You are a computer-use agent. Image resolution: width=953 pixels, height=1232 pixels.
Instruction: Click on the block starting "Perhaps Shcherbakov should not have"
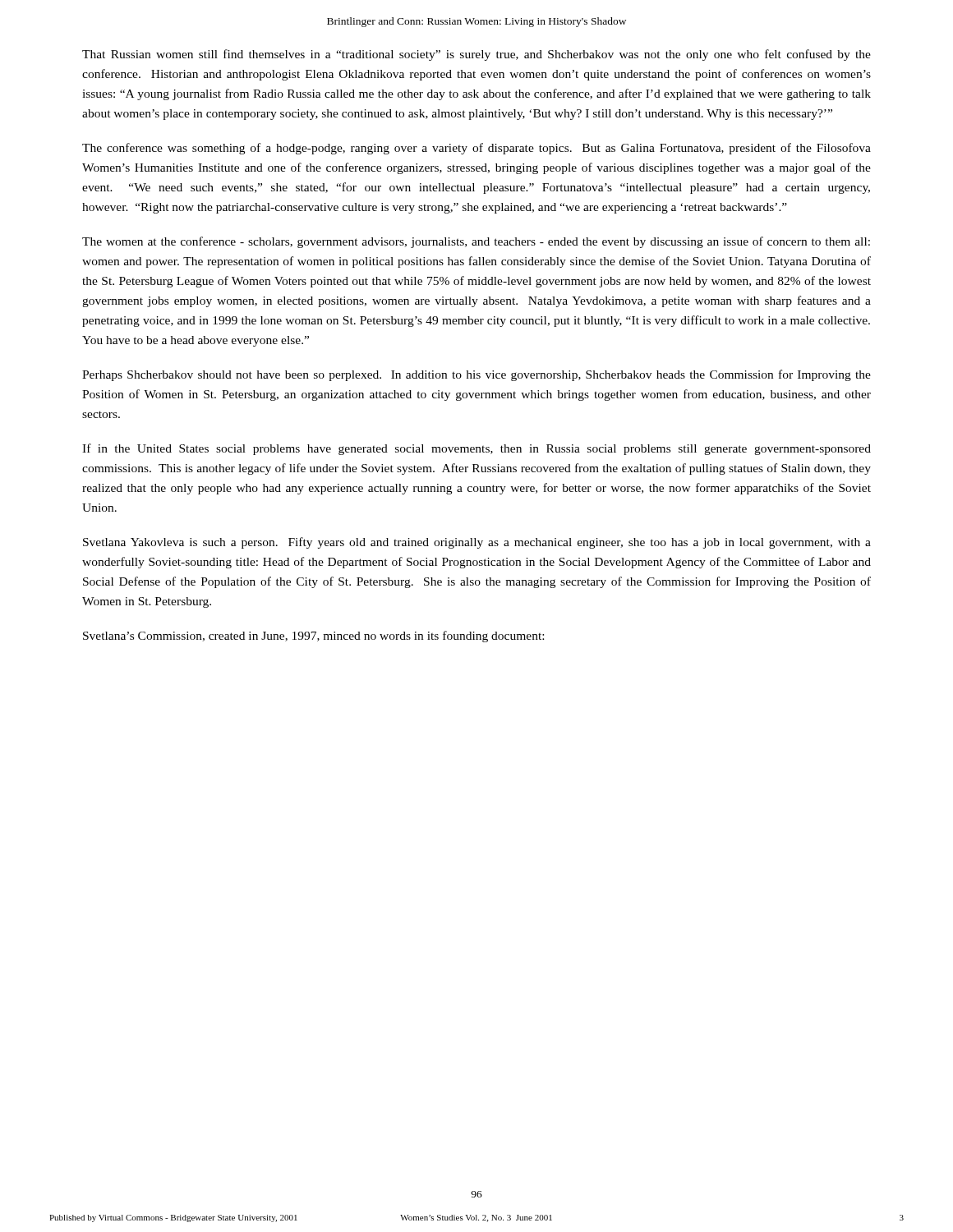476,394
